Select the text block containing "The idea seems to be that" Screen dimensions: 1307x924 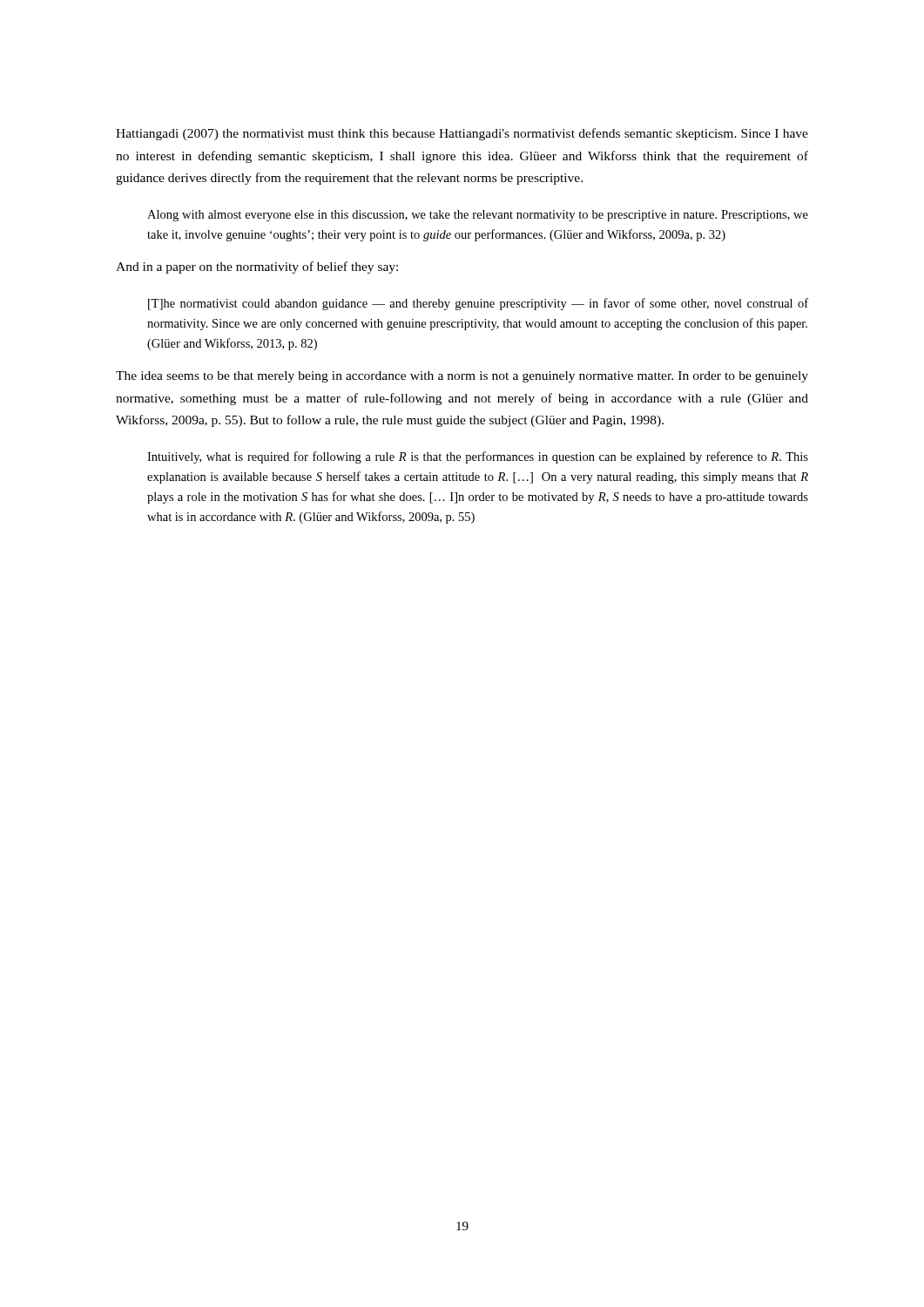tap(462, 398)
